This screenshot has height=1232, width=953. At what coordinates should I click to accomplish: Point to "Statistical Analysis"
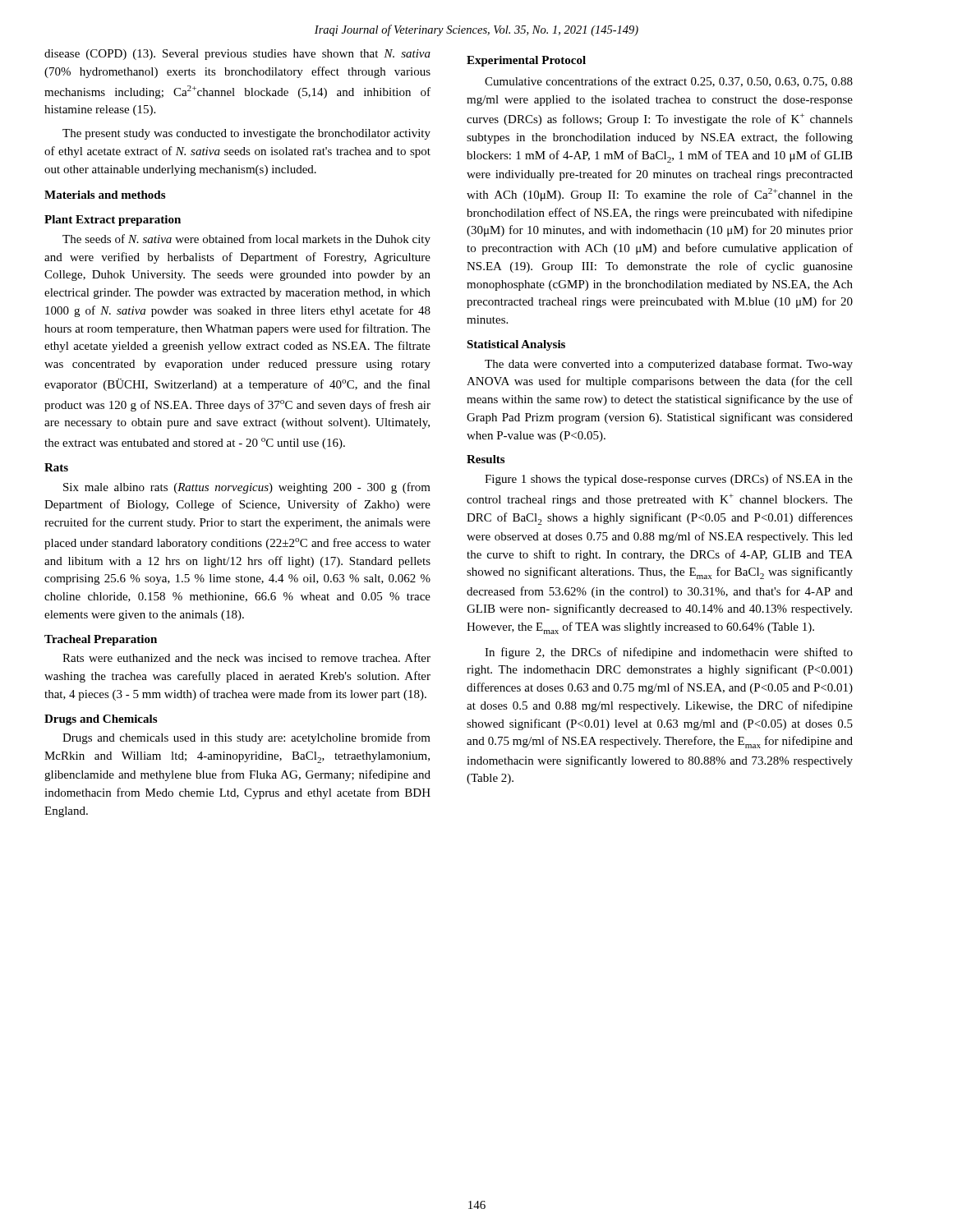(516, 345)
